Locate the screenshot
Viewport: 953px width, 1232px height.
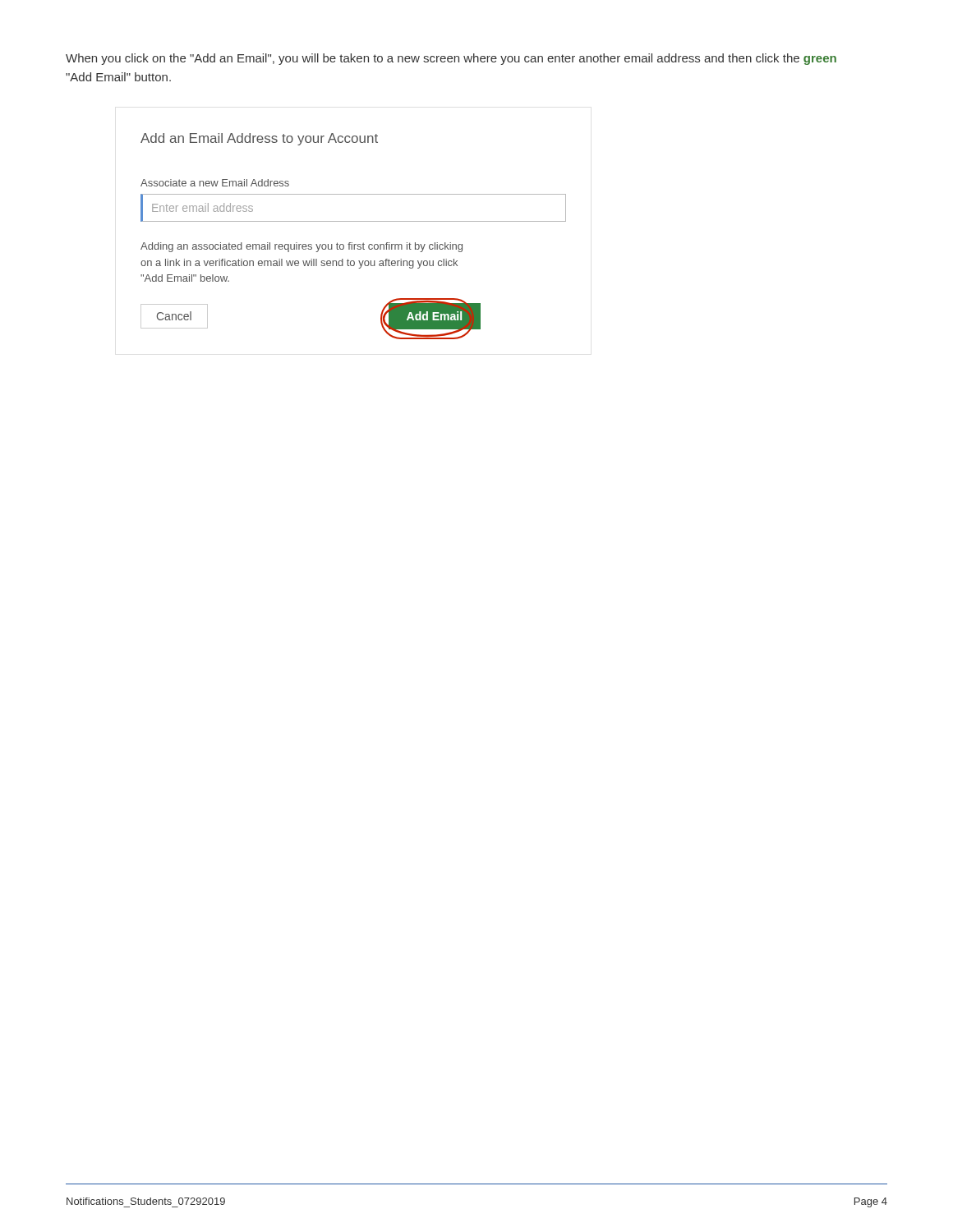click(x=353, y=231)
